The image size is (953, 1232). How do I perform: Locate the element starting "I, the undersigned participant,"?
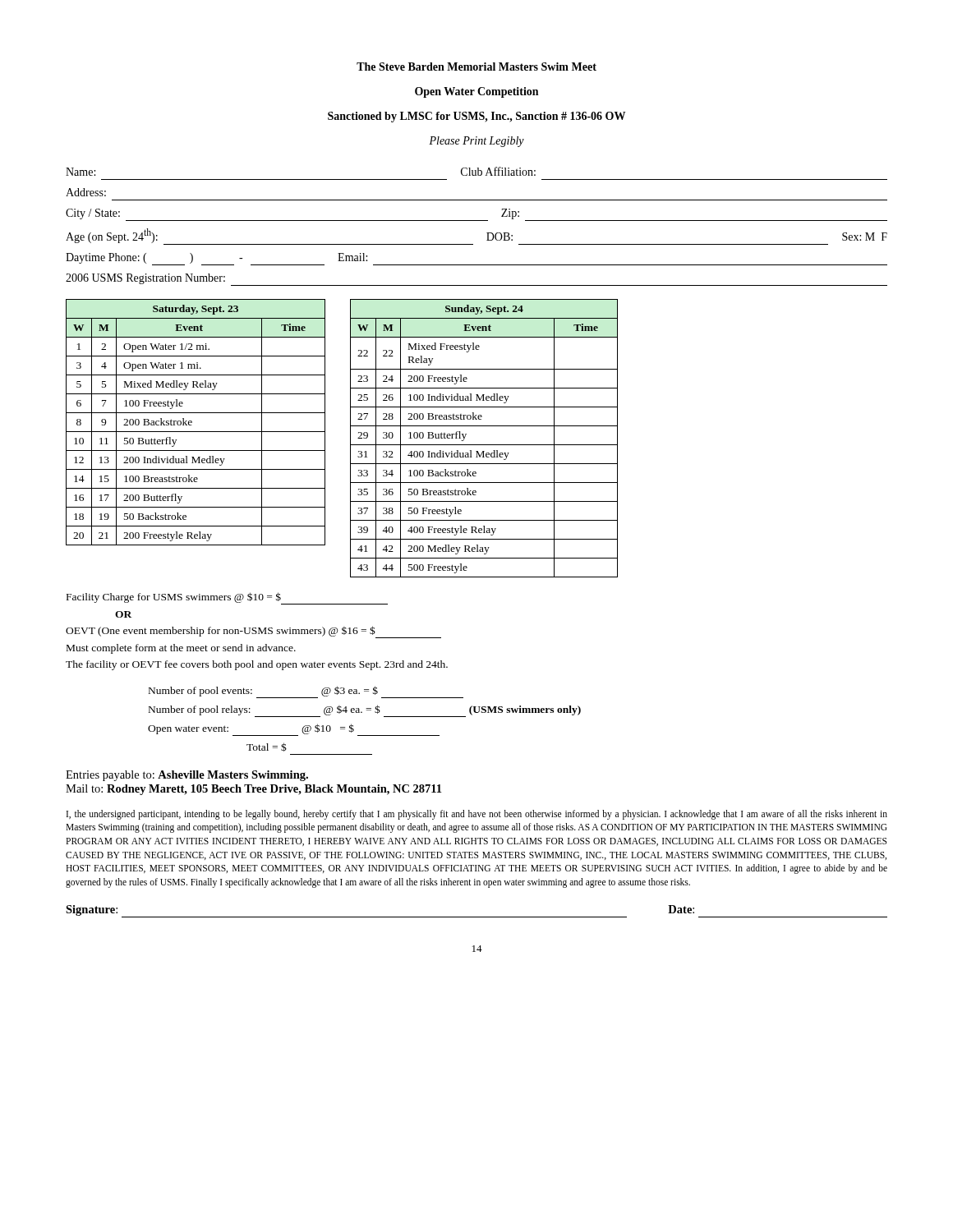[476, 848]
